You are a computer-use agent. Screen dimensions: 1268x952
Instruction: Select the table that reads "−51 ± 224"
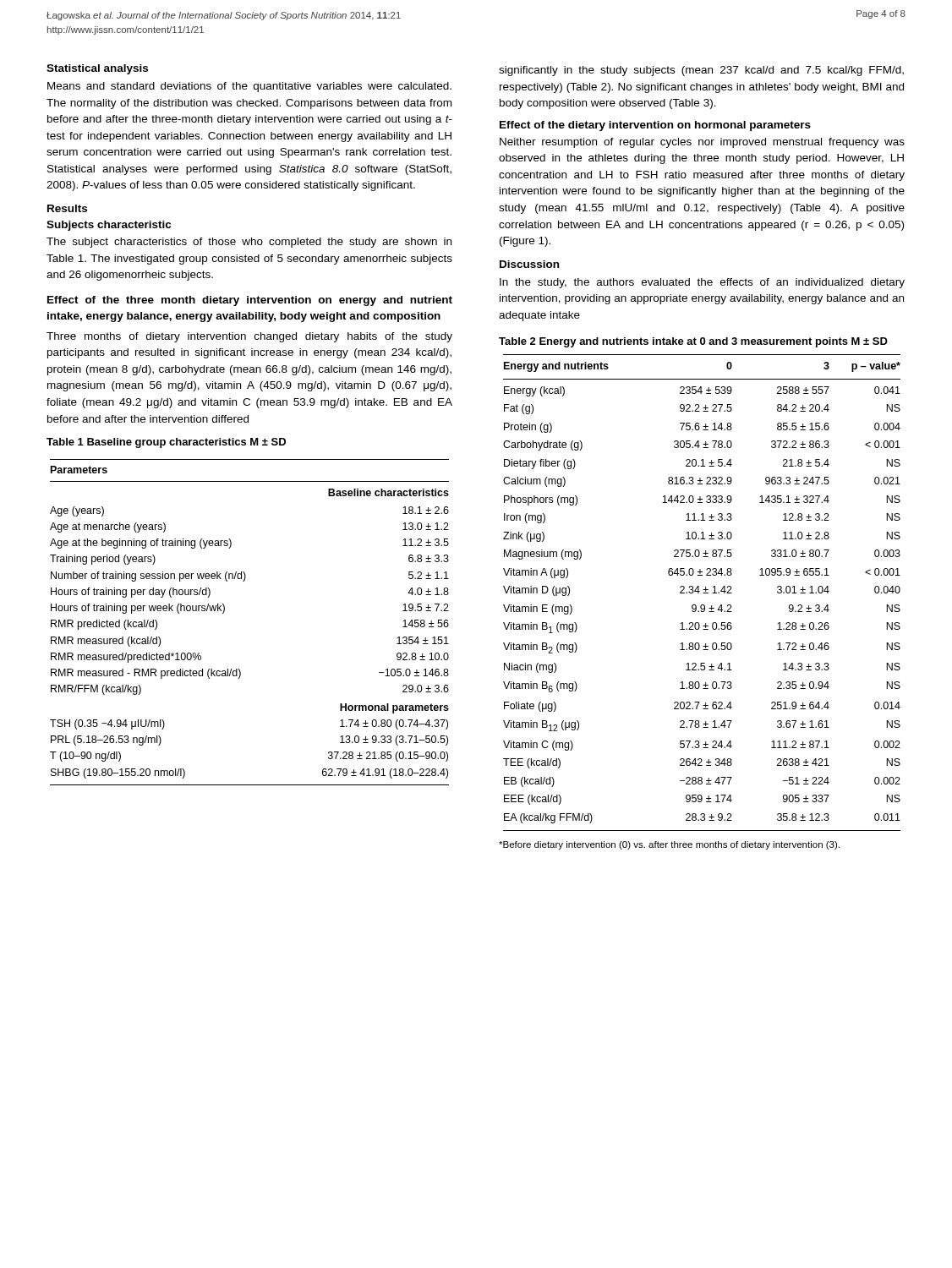click(702, 593)
